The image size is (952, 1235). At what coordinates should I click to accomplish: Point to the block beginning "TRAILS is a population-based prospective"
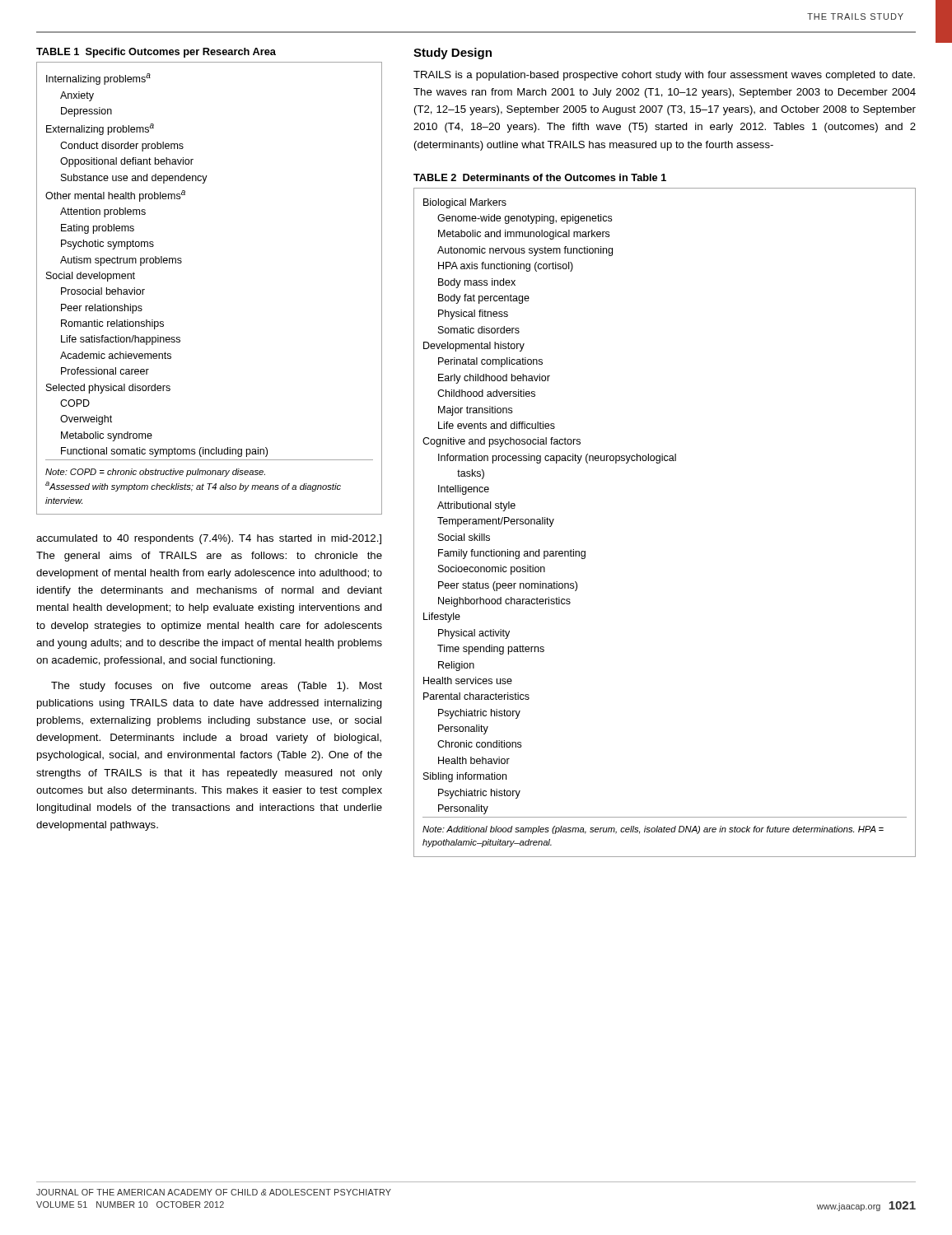tap(665, 109)
